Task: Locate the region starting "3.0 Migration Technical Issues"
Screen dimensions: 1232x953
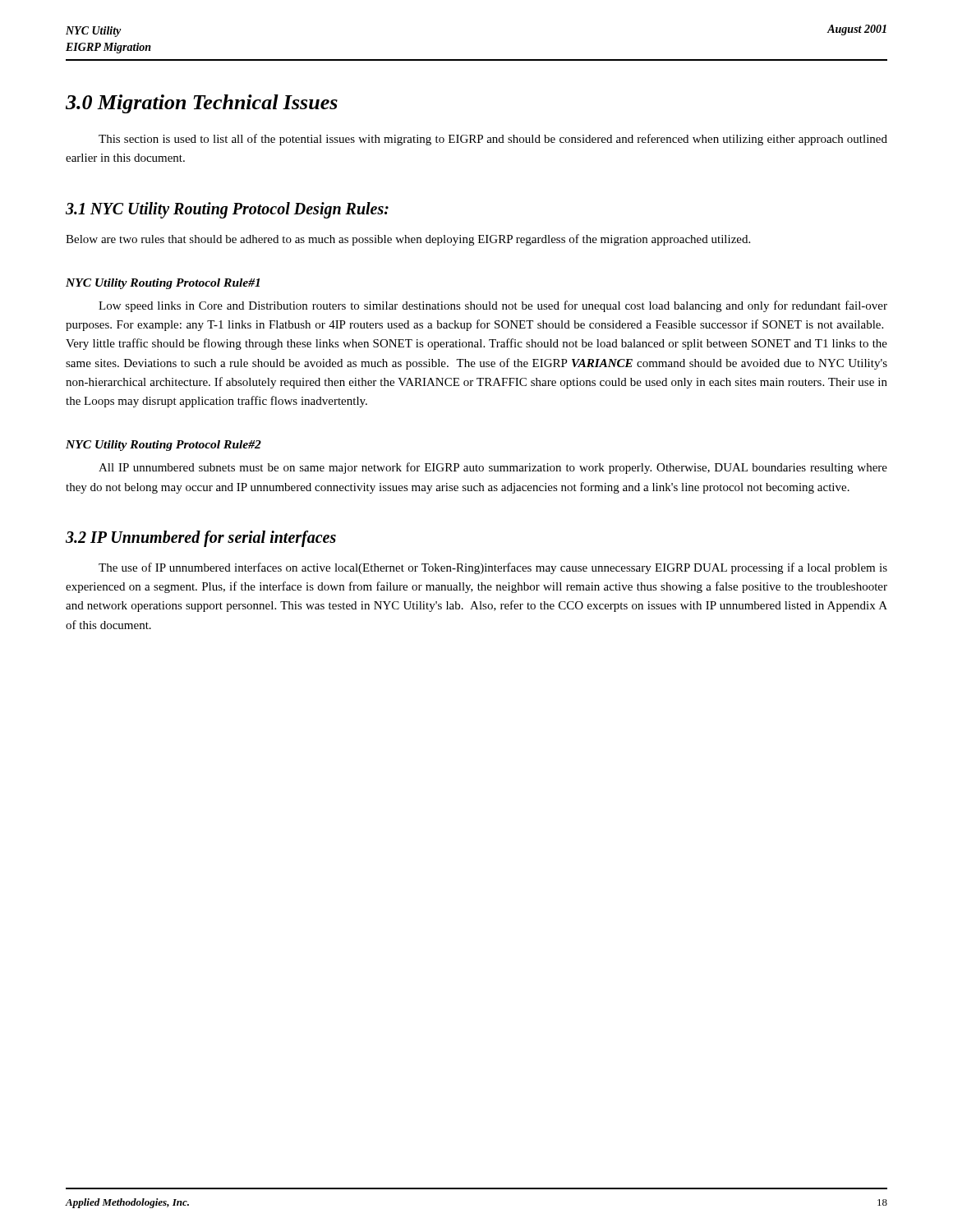Action: coord(202,102)
